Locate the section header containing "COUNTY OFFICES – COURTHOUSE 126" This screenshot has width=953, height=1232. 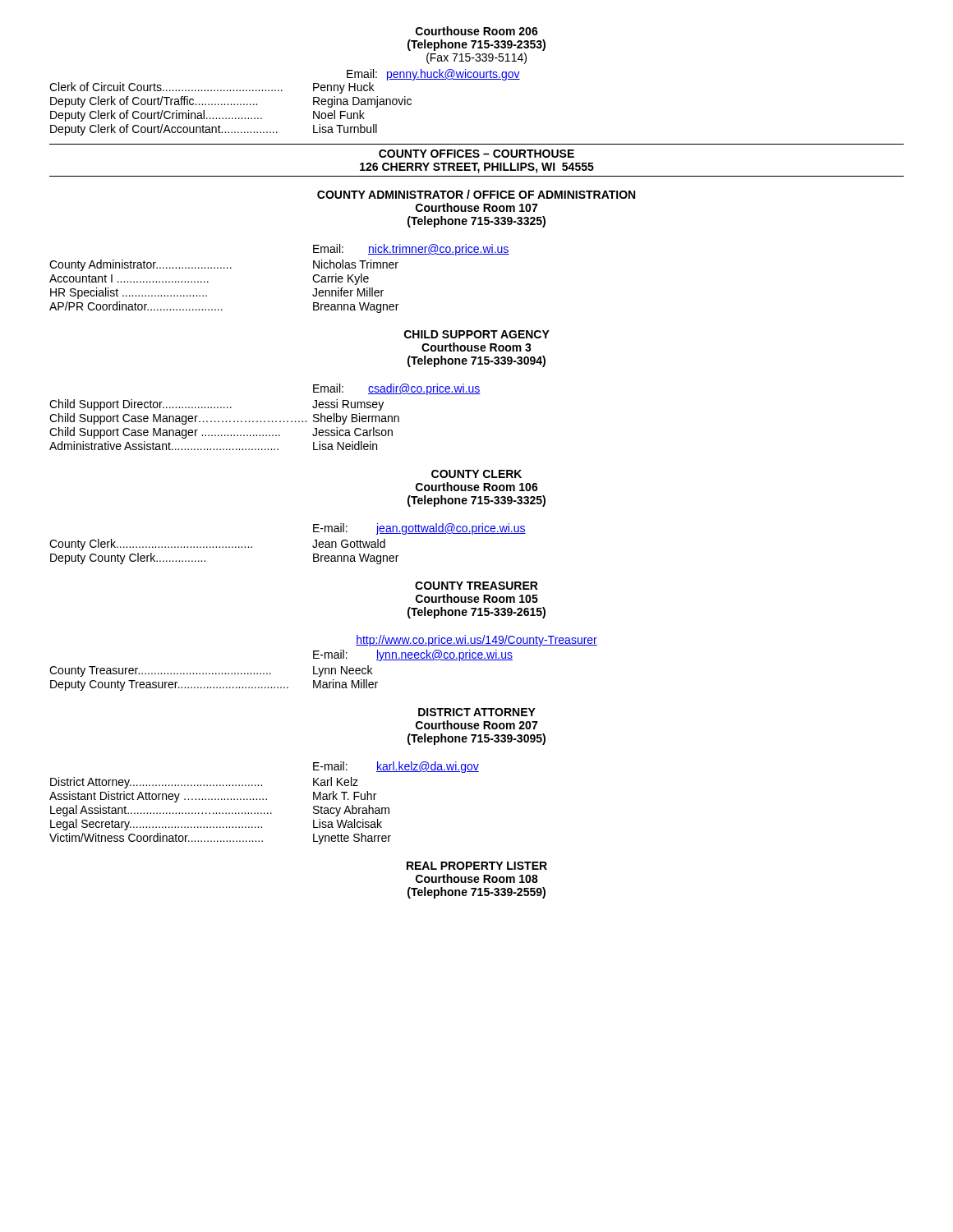[x=476, y=160]
